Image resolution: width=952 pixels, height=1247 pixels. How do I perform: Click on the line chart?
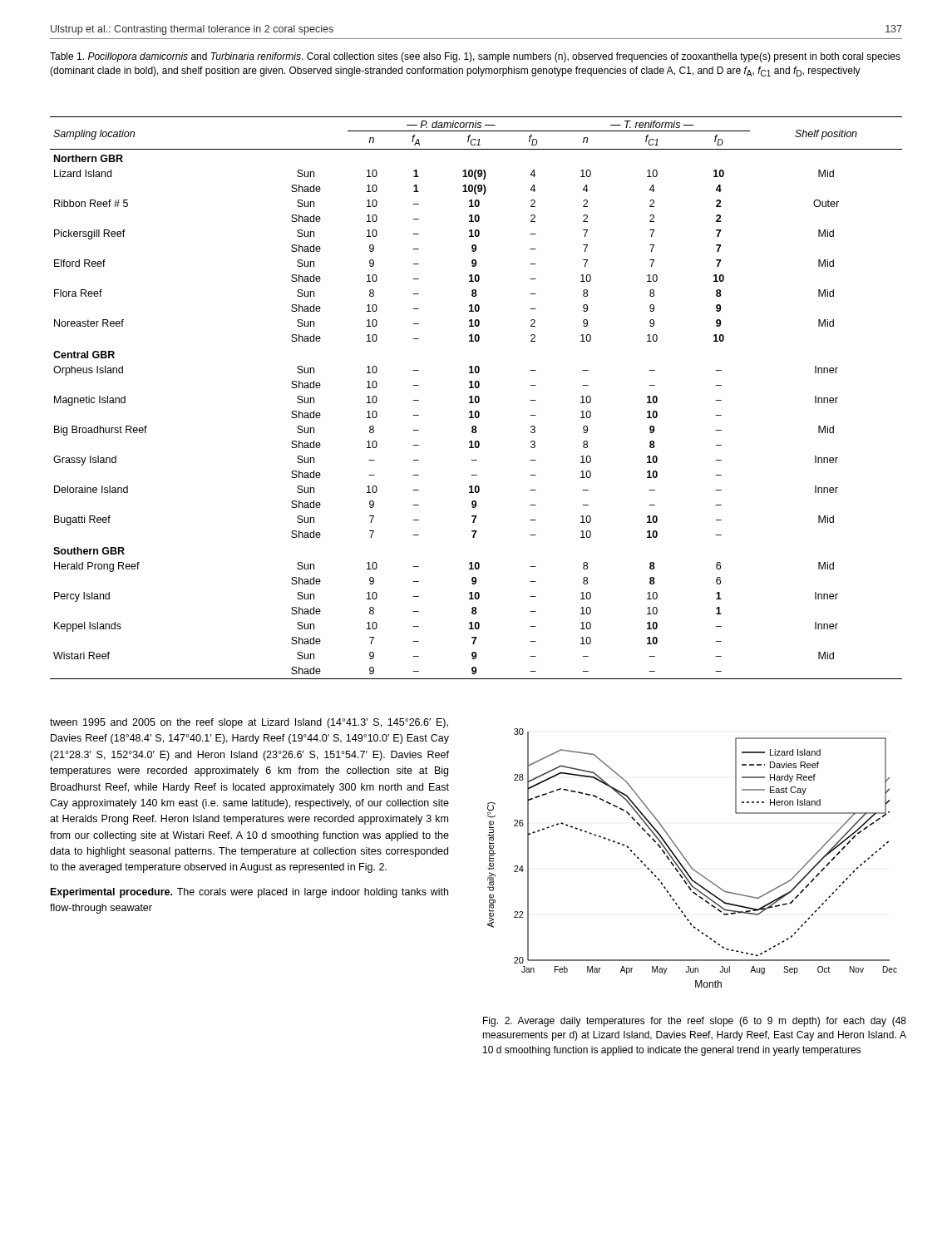(x=694, y=856)
